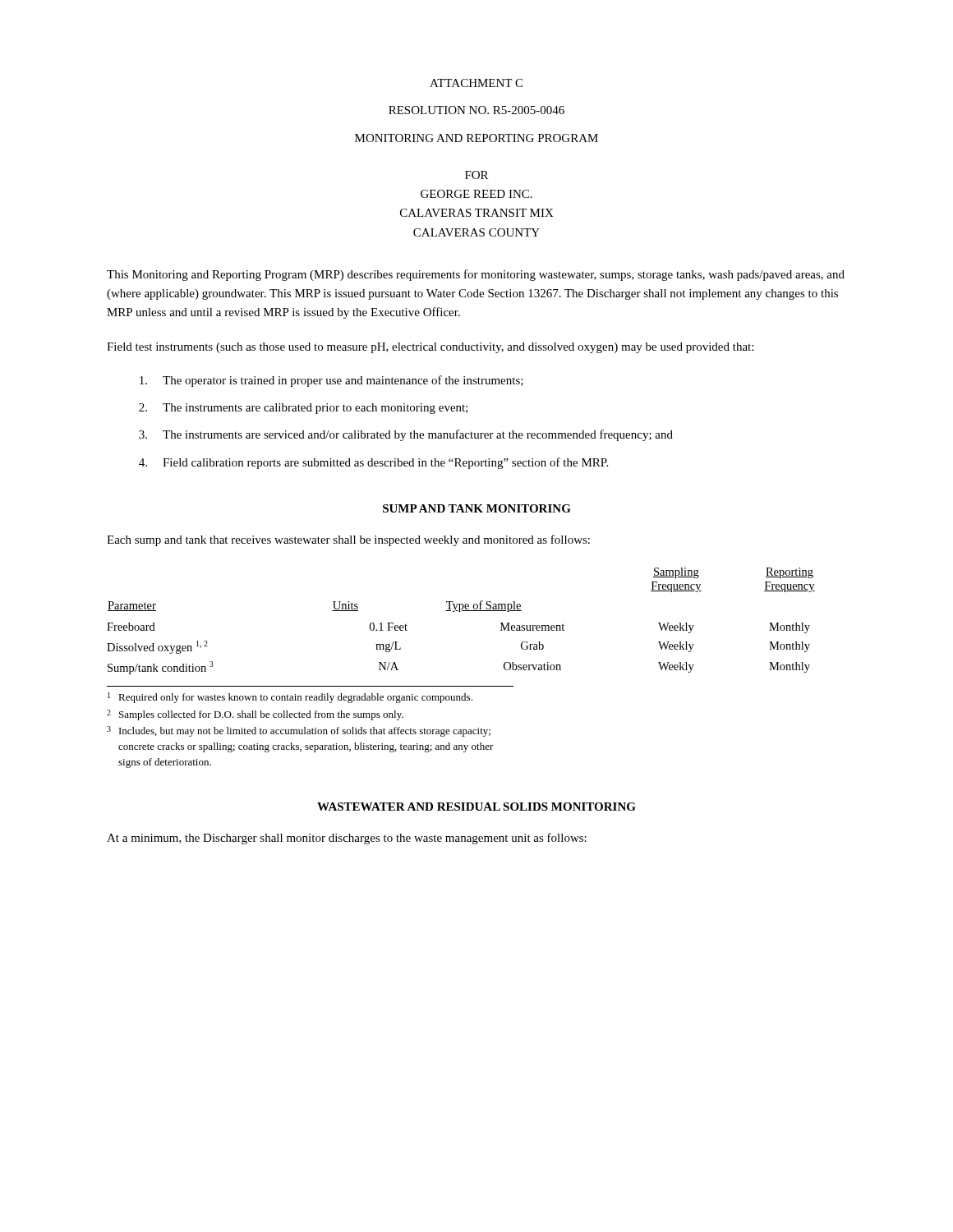Locate the text "WASTEWATER AND RESIDUAL SOLIDS MONITORING"
Viewport: 953px width, 1232px height.
476,806
